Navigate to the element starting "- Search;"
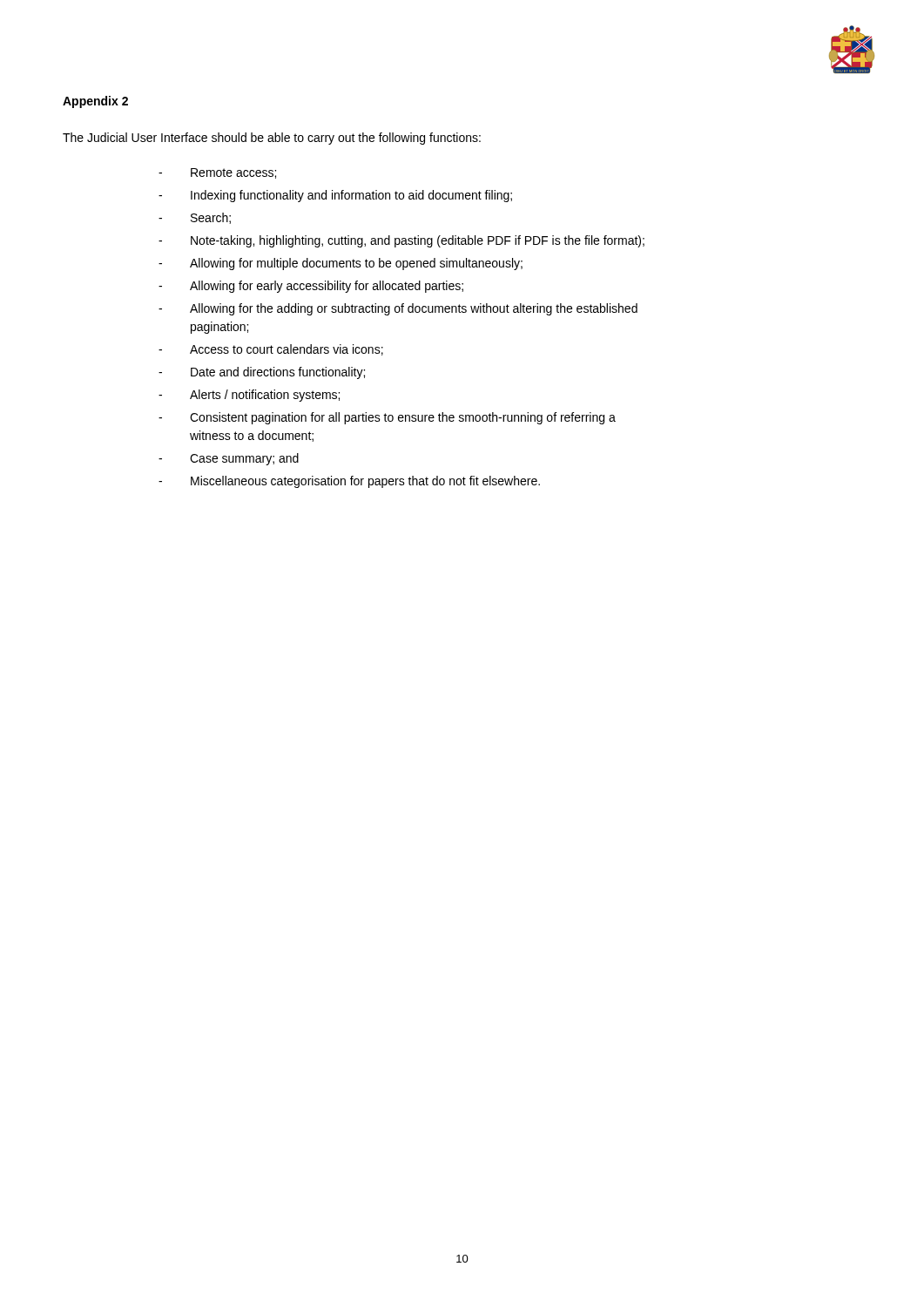924x1307 pixels. (195, 218)
